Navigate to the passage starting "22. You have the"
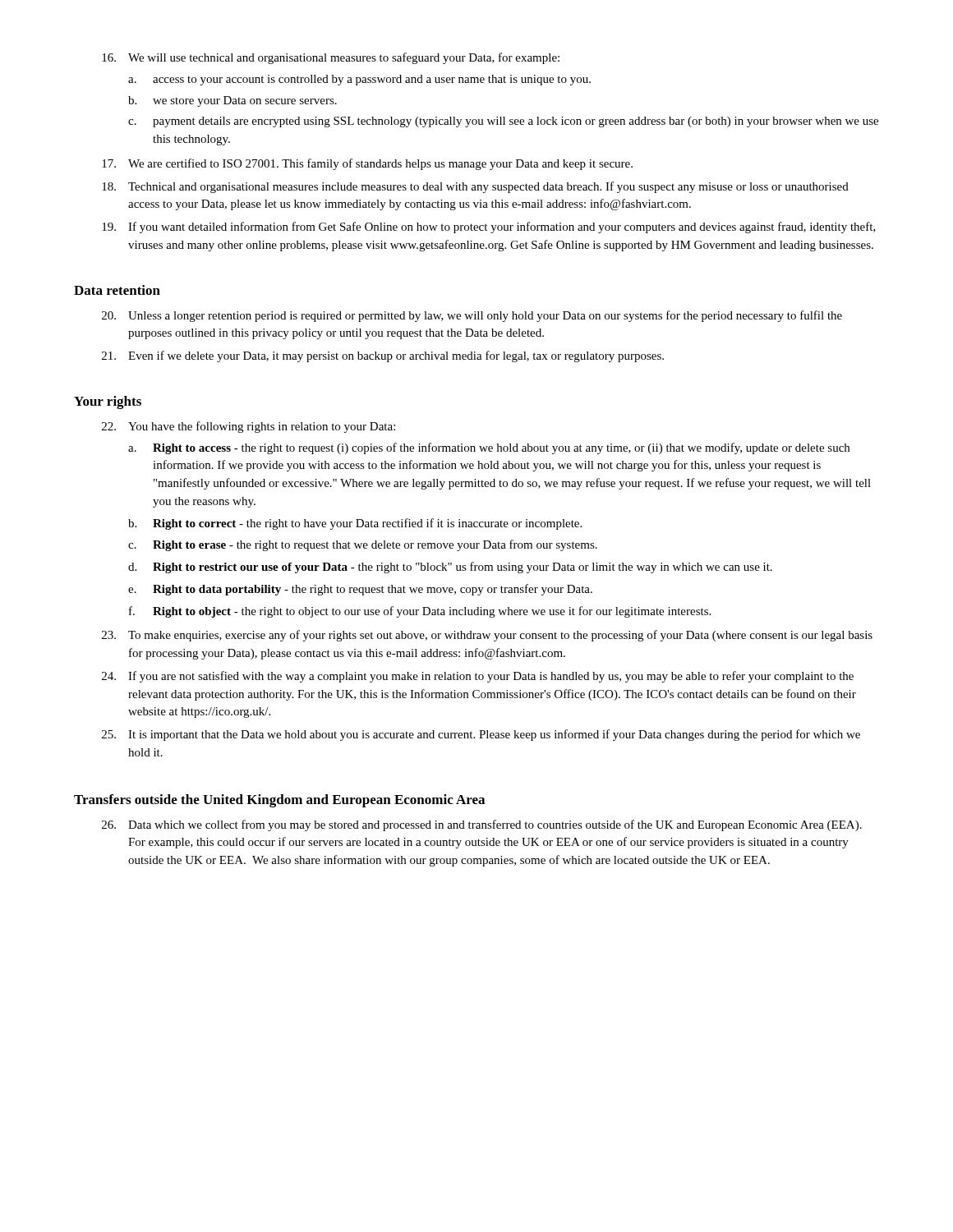The height and width of the screenshot is (1232, 953). pos(249,427)
